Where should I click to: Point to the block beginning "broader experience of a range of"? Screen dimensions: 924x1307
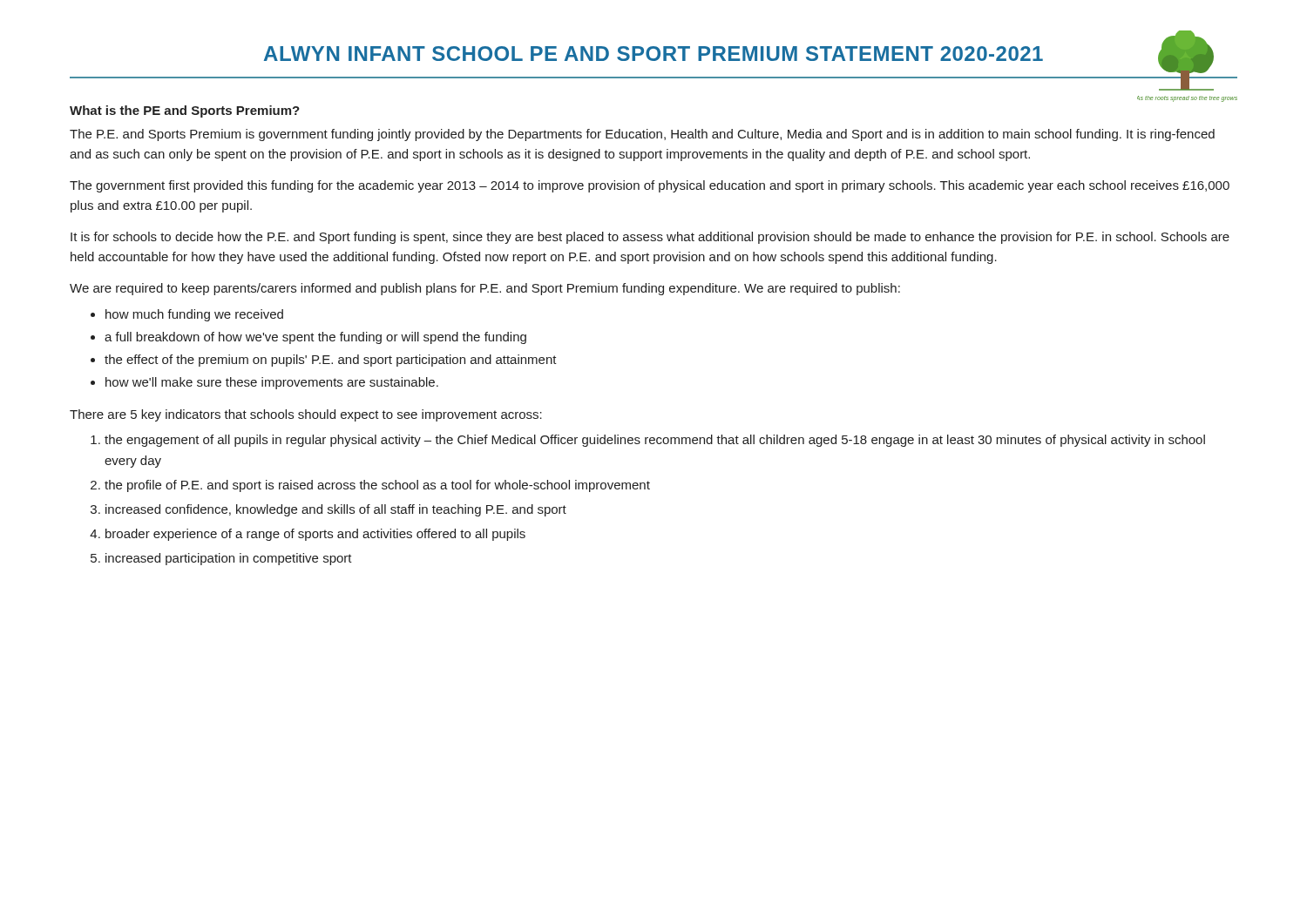pyautogui.click(x=315, y=533)
